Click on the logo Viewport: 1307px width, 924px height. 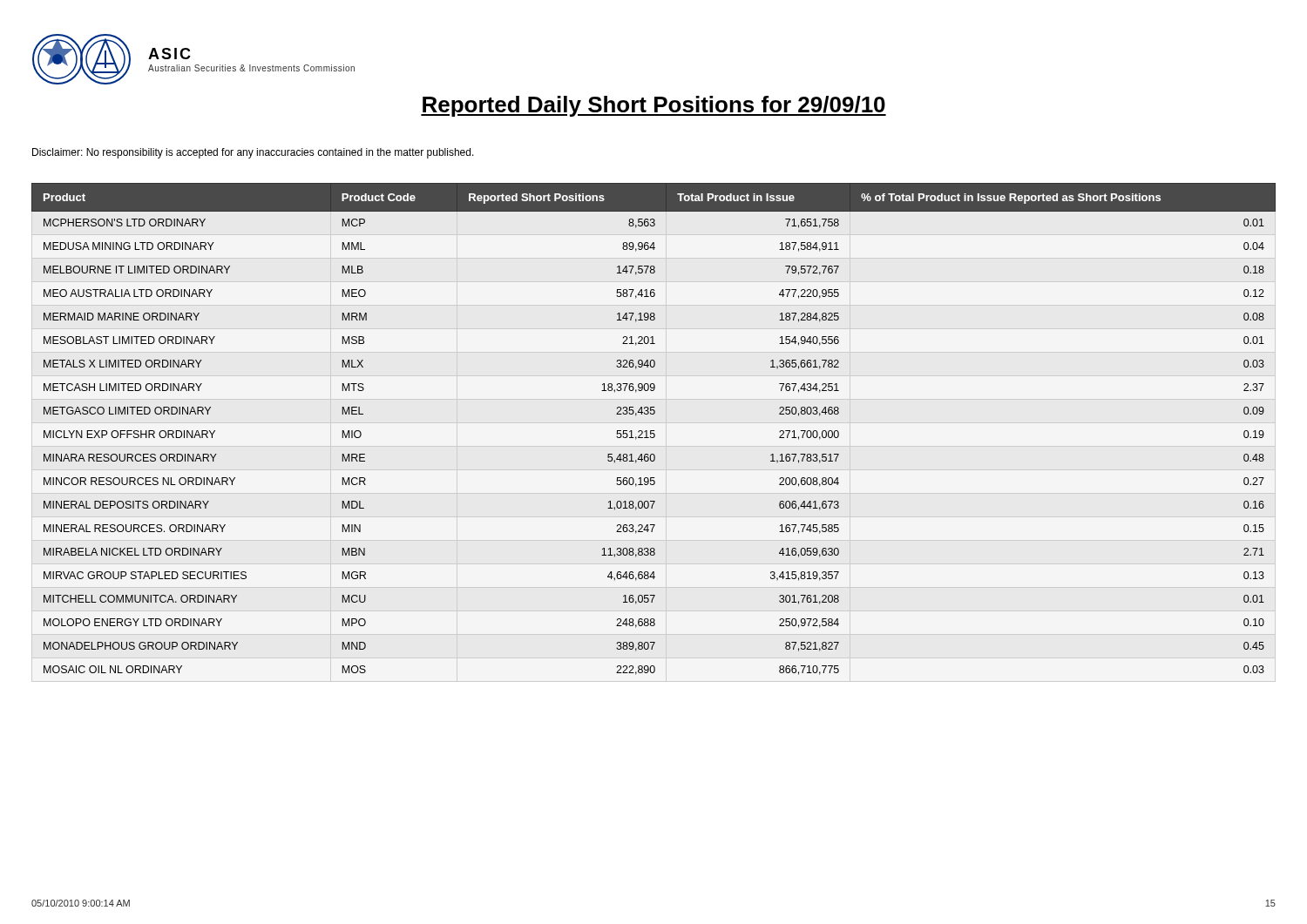(x=194, y=59)
